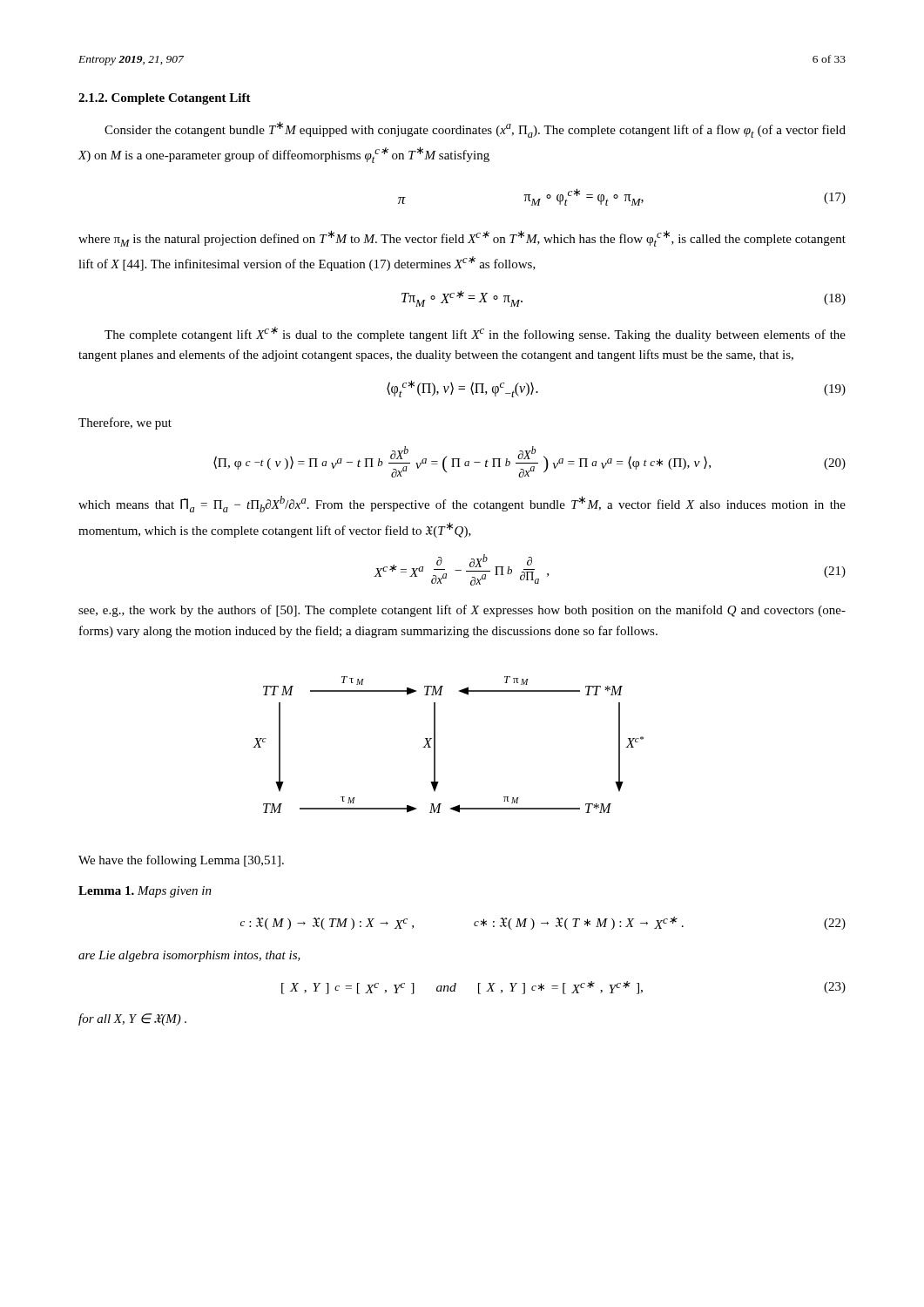Click on the text block that says "which means that Π̃a ="
Screen dimensions: 1307x924
pyautogui.click(x=462, y=517)
